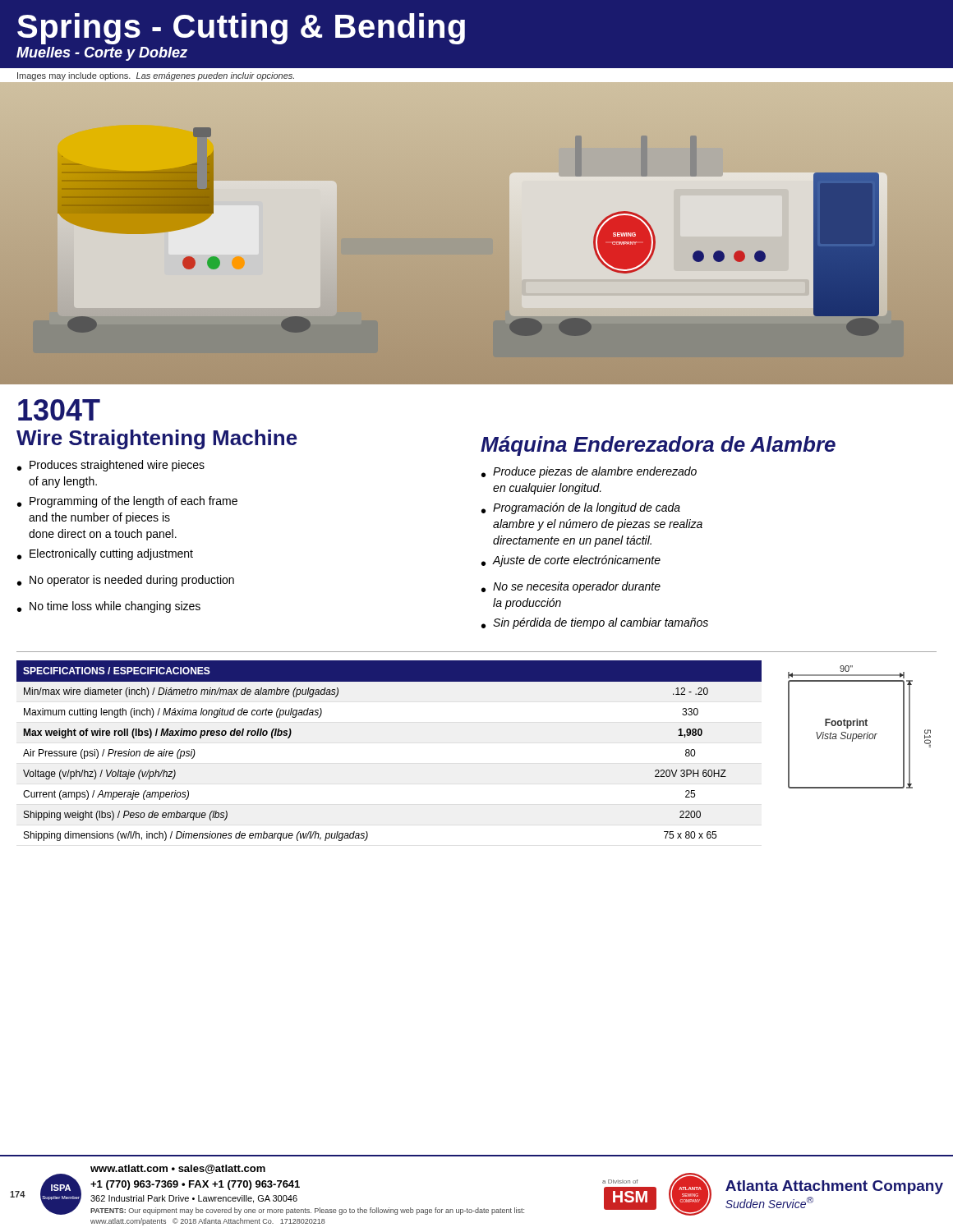Screen dimensions: 1232x953
Task: Find the list item with the text "• Electronically cutting adjustment"
Action: click(x=105, y=557)
